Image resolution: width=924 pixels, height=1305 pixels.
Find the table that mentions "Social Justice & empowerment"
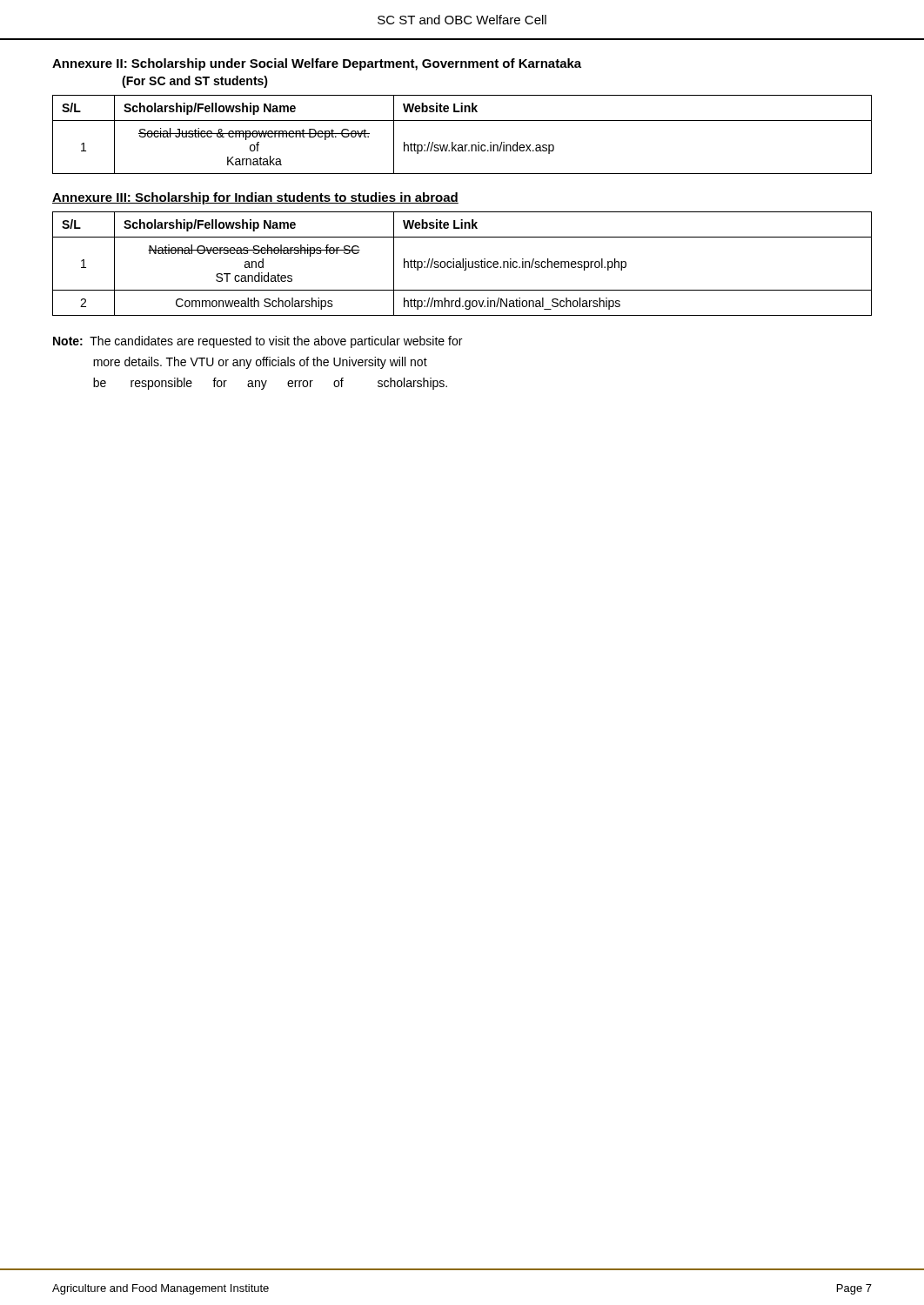(x=462, y=134)
